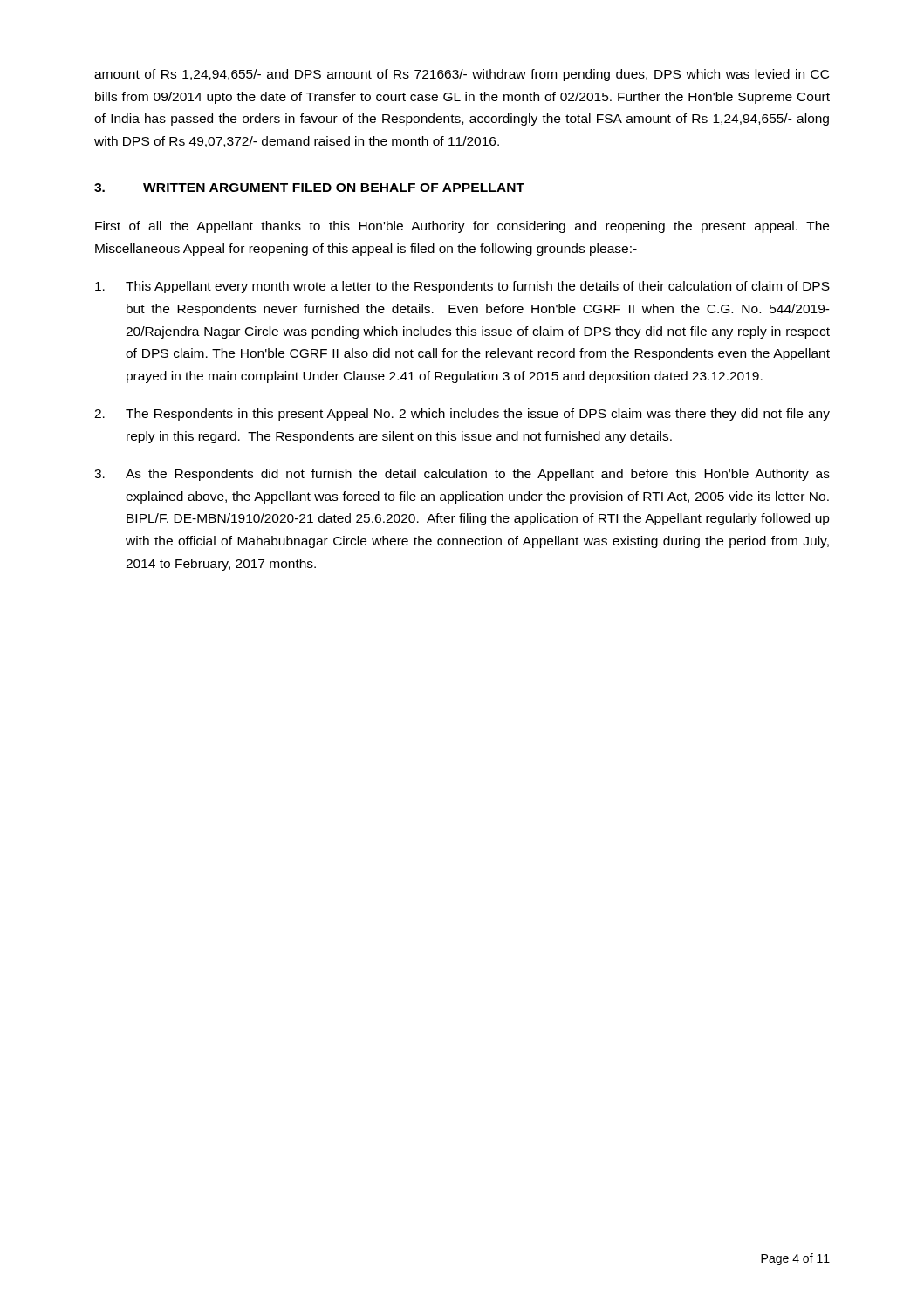The image size is (924, 1309).
Task: Point to the region starting "This Appellant every month wrote a letter to"
Action: point(462,331)
